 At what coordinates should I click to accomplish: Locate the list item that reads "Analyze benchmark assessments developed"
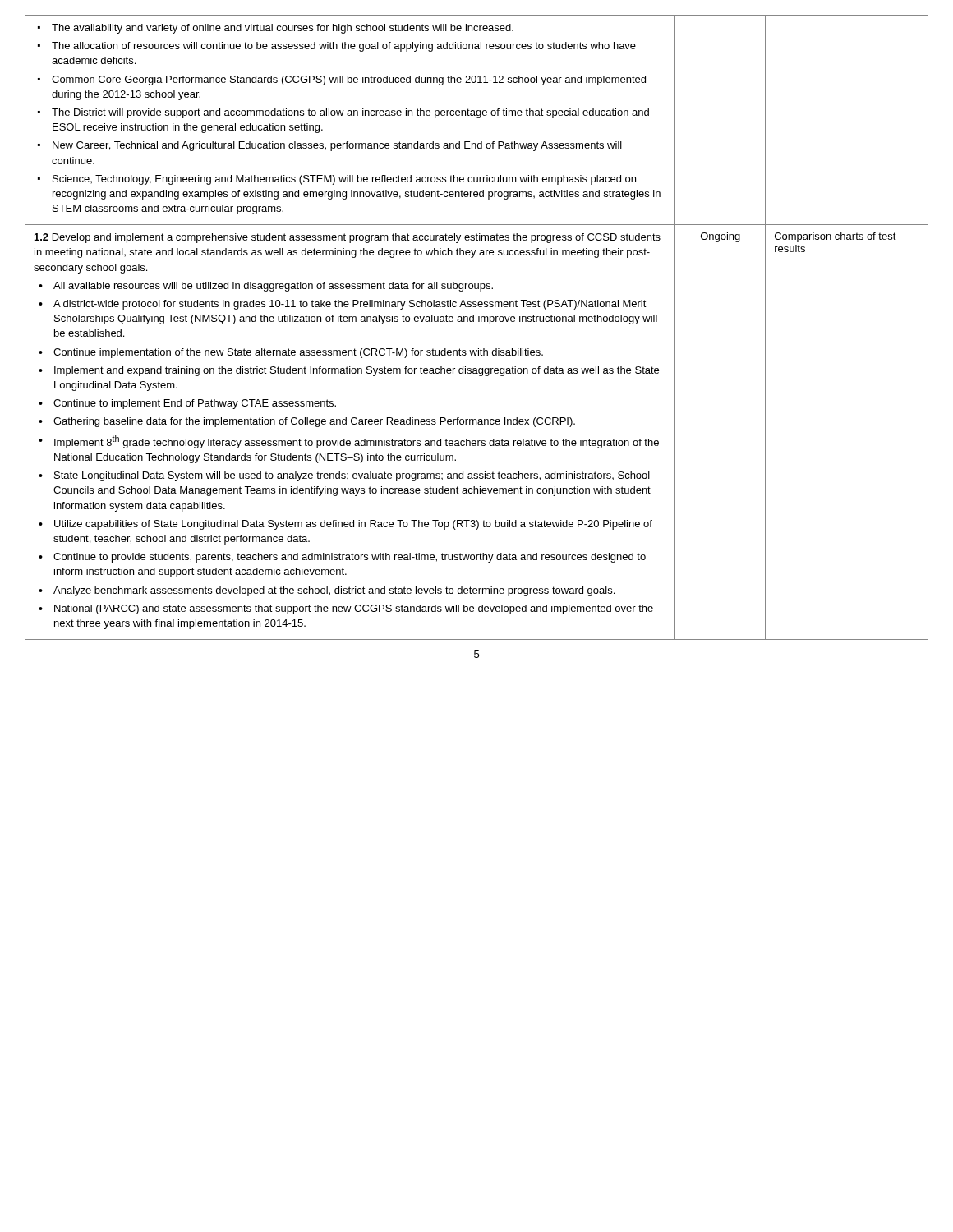(335, 590)
